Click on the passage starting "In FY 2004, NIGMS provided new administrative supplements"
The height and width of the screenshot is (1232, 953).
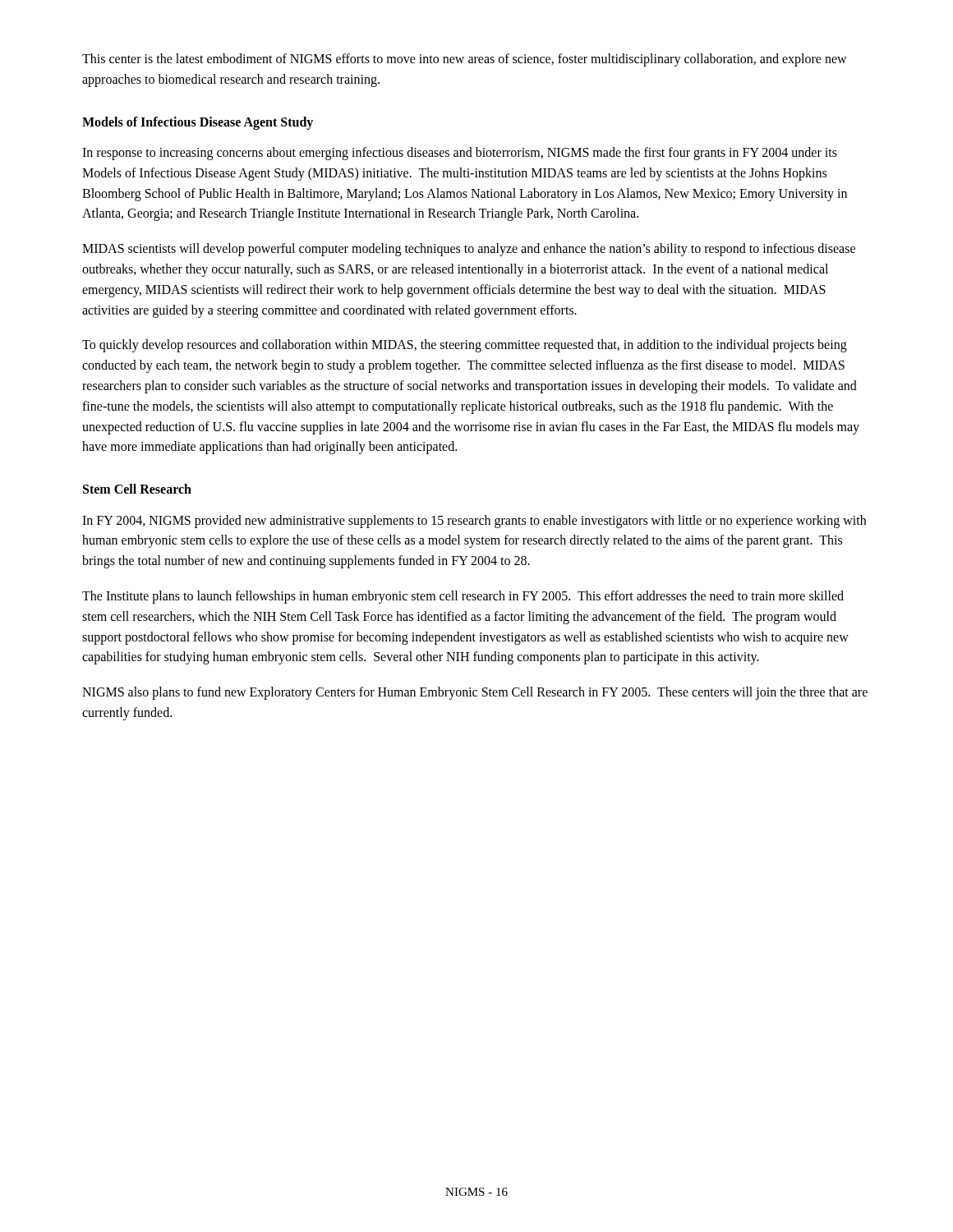[474, 540]
